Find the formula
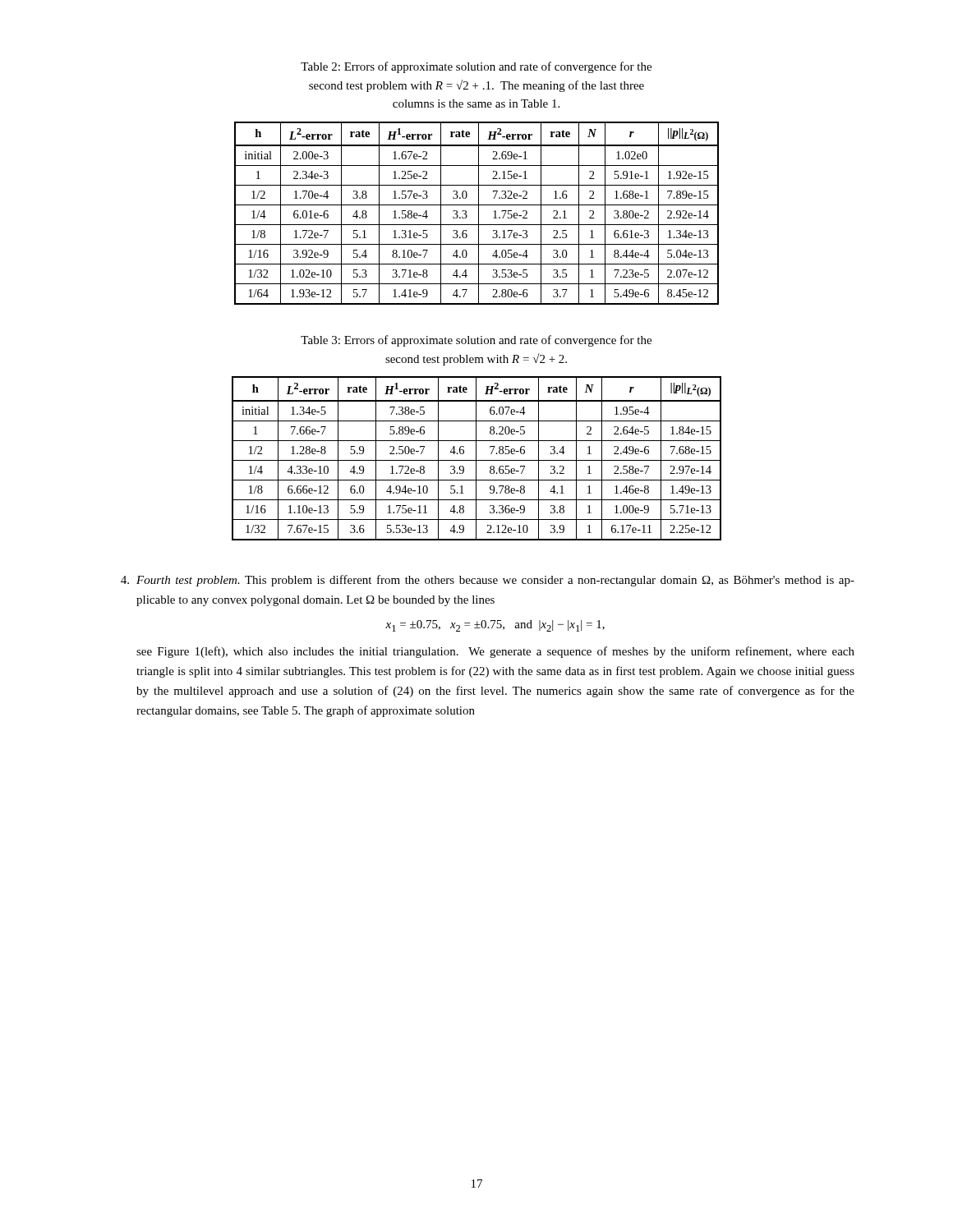Image resolution: width=953 pixels, height=1232 pixels. tap(495, 626)
